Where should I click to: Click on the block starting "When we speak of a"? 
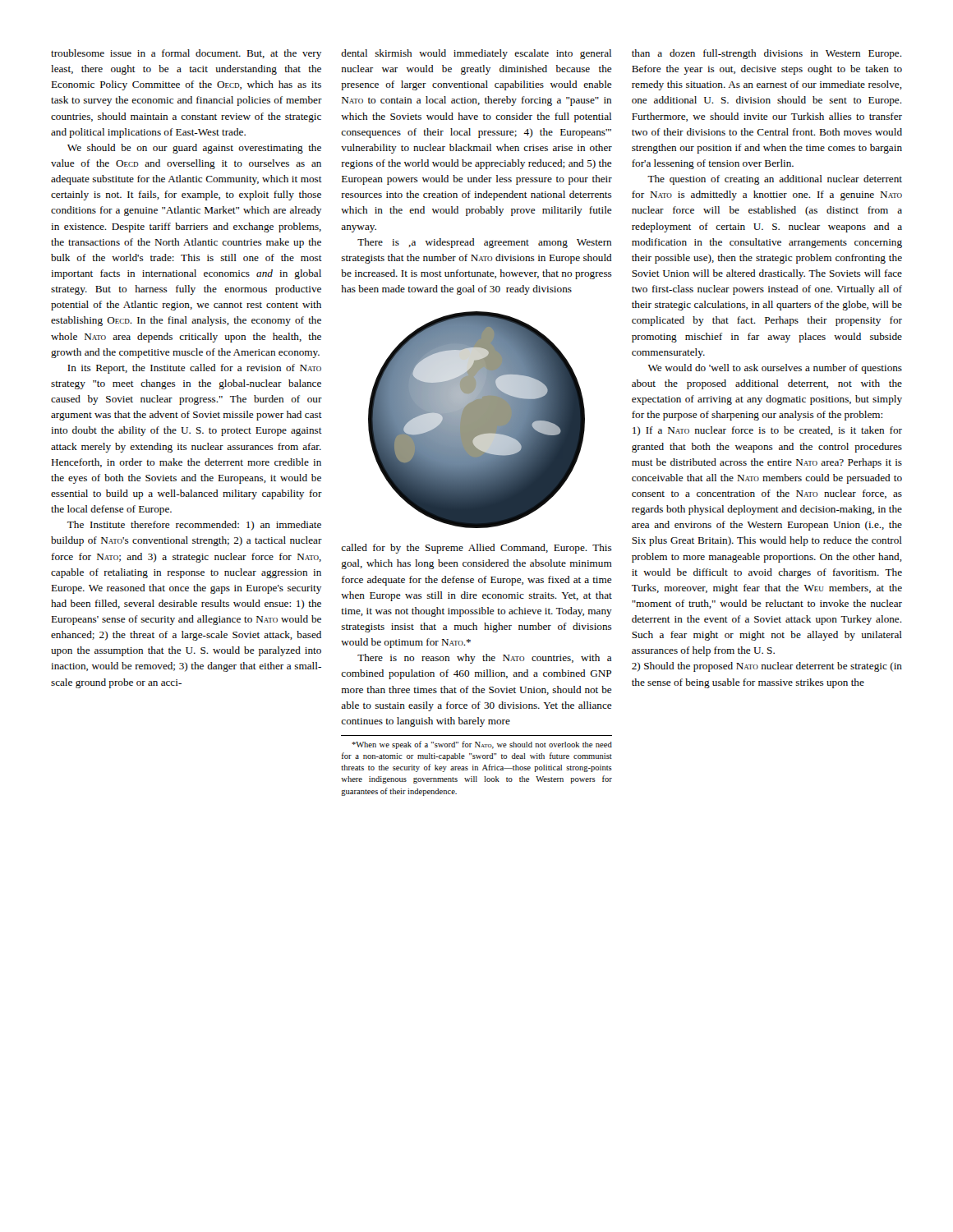(476, 766)
